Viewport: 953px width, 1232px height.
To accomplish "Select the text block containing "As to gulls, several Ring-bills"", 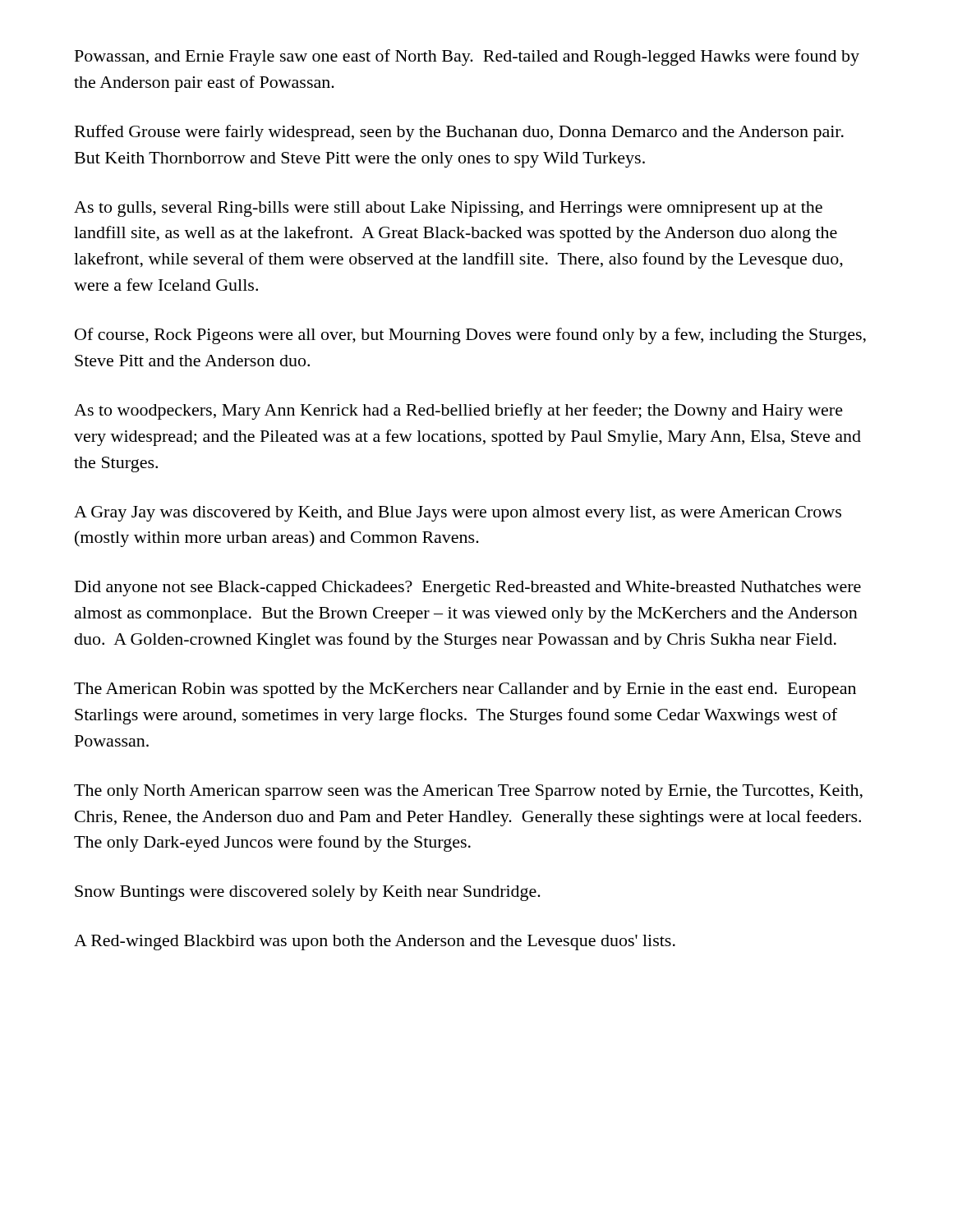I will coord(459,245).
